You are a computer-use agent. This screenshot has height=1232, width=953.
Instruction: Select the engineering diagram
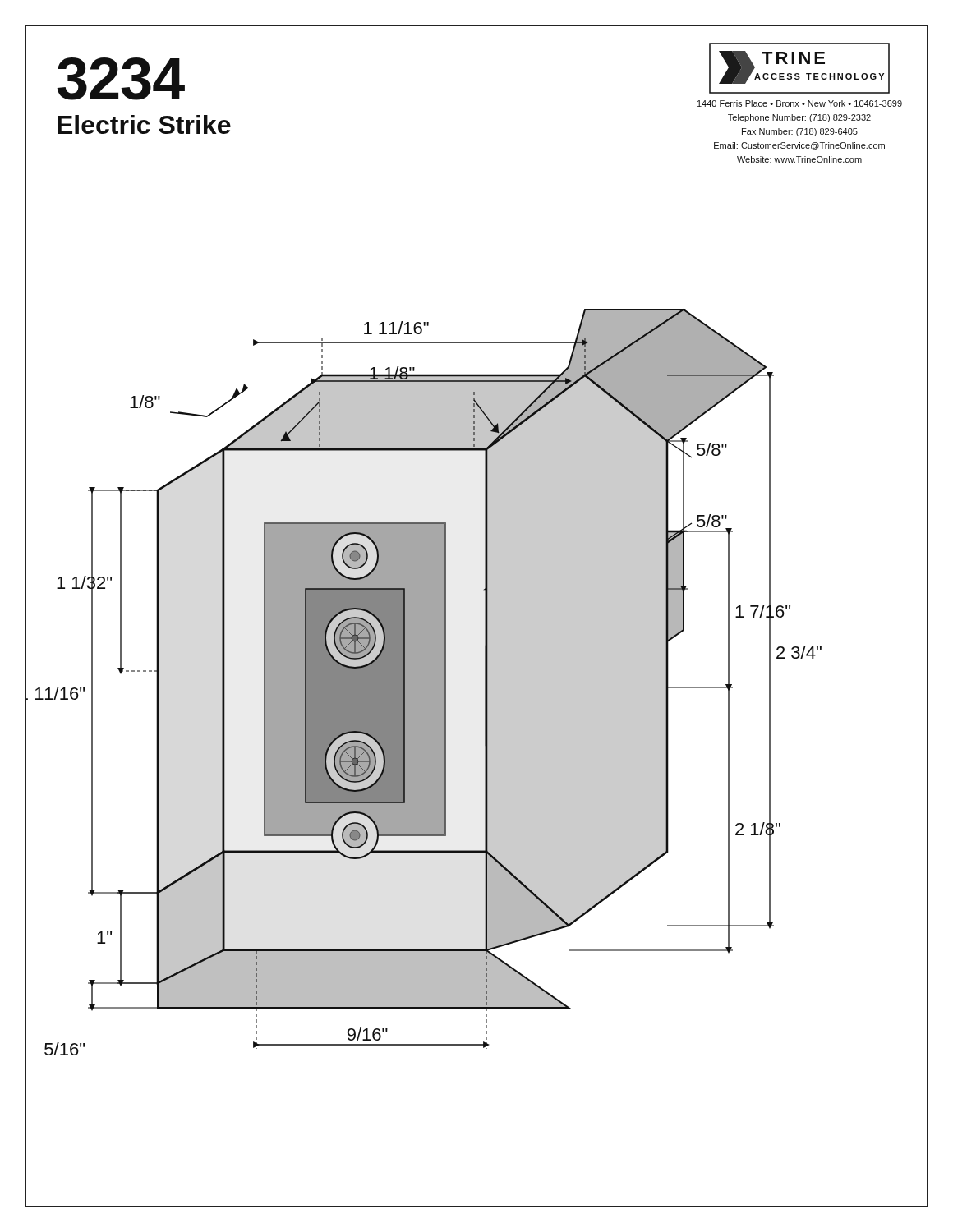click(x=476, y=688)
